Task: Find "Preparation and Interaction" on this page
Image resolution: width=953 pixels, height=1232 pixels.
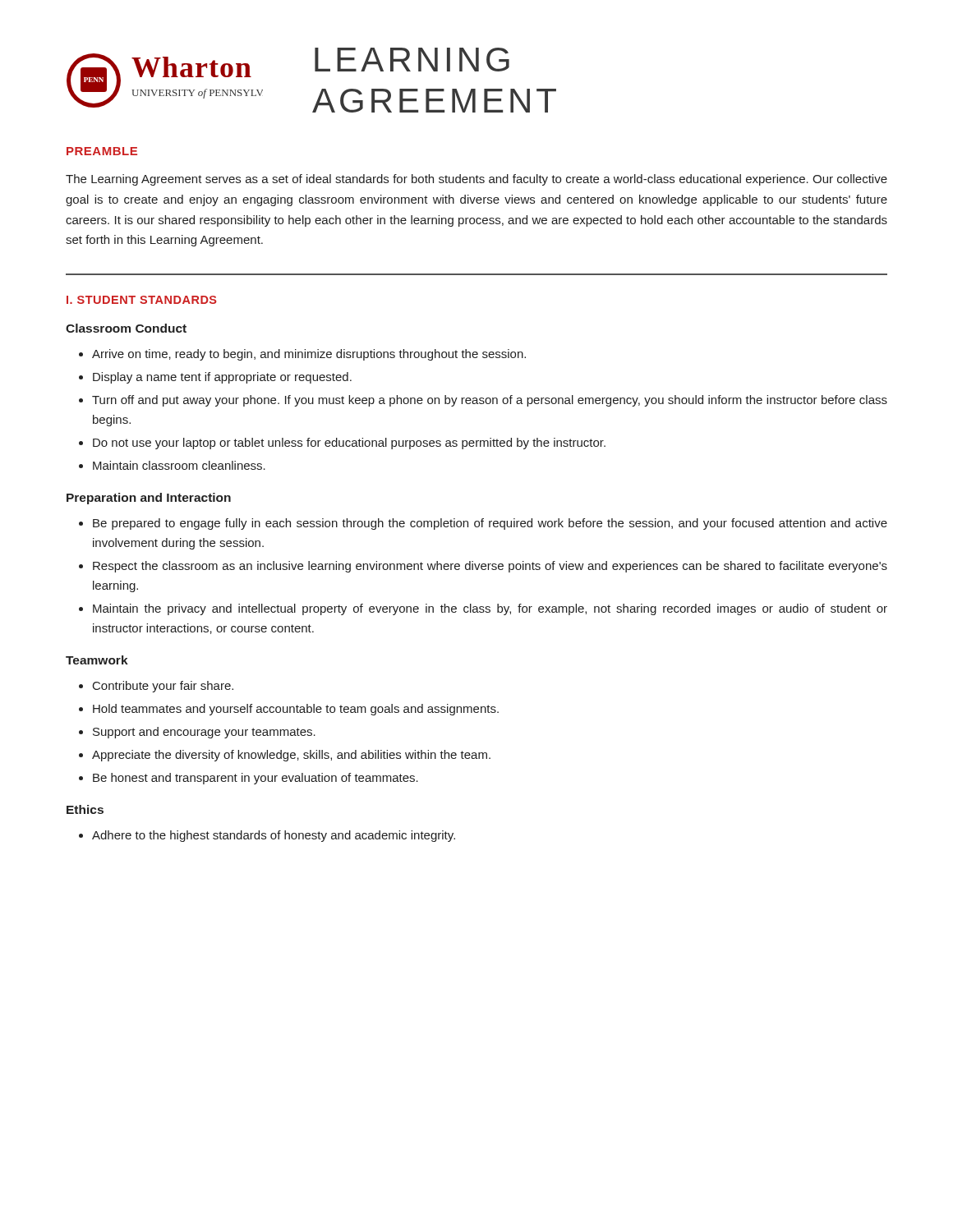Action: (x=149, y=497)
